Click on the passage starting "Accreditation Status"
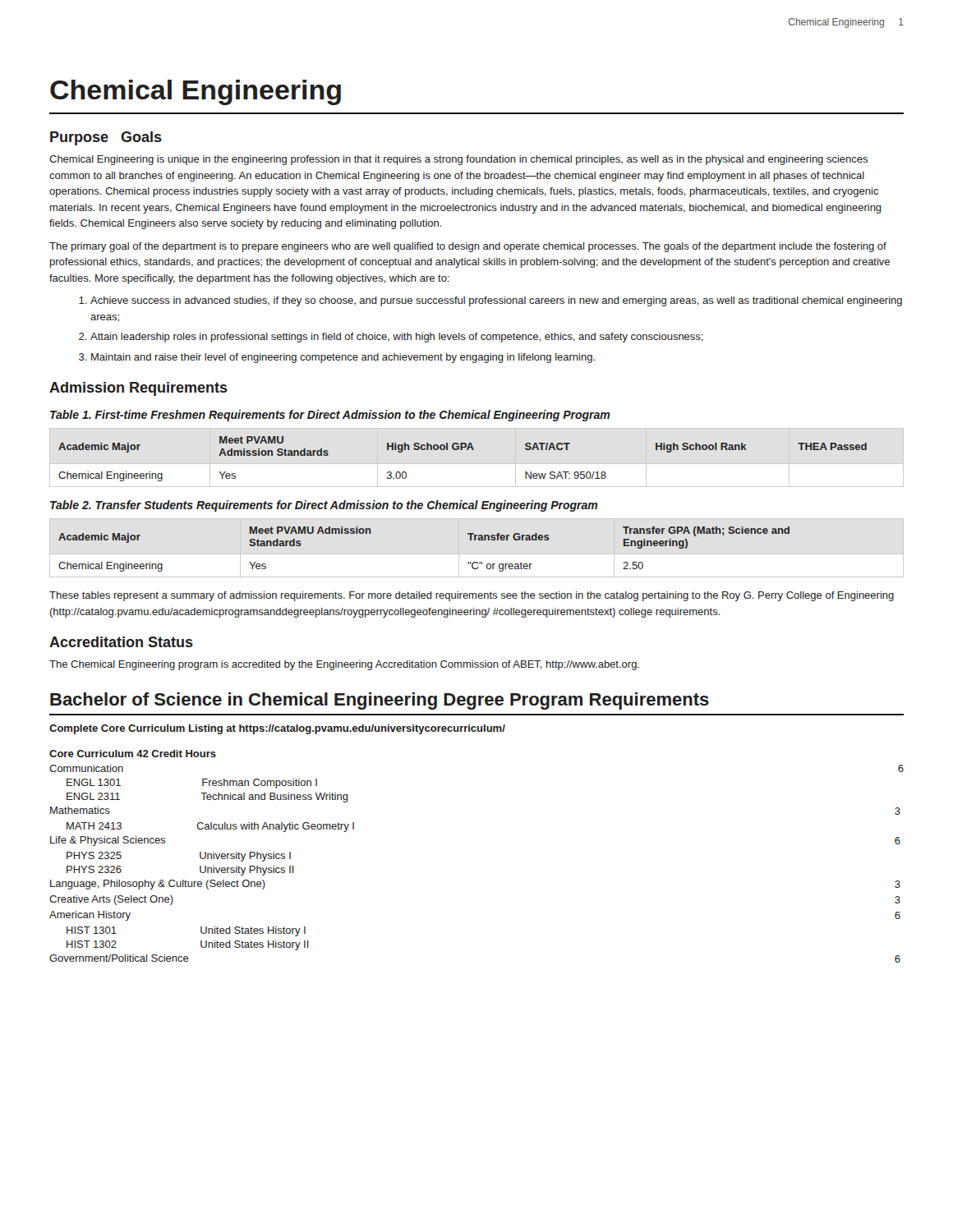953x1232 pixels. [121, 642]
